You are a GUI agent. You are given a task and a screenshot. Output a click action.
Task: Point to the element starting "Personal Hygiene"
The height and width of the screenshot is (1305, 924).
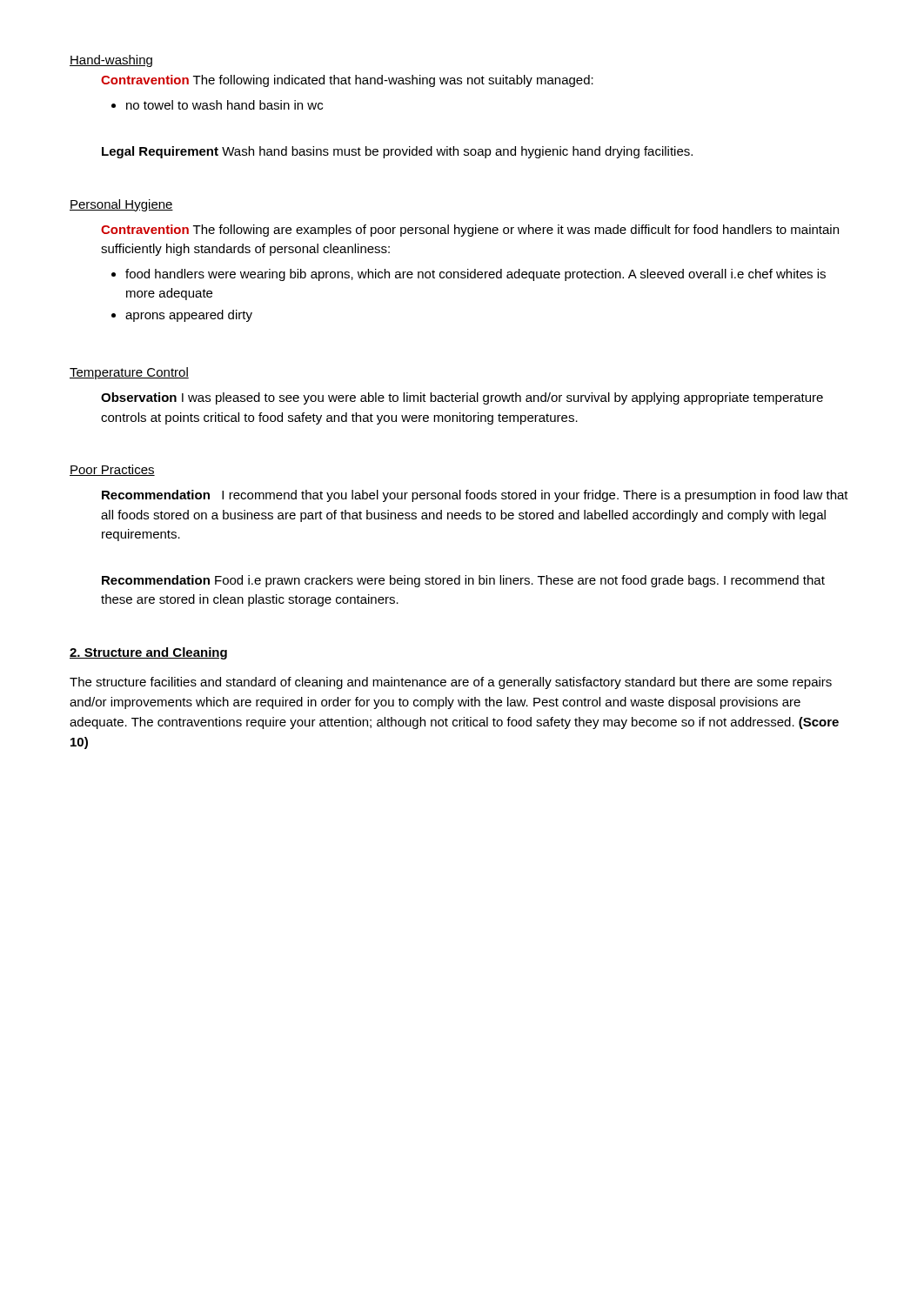pos(121,204)
